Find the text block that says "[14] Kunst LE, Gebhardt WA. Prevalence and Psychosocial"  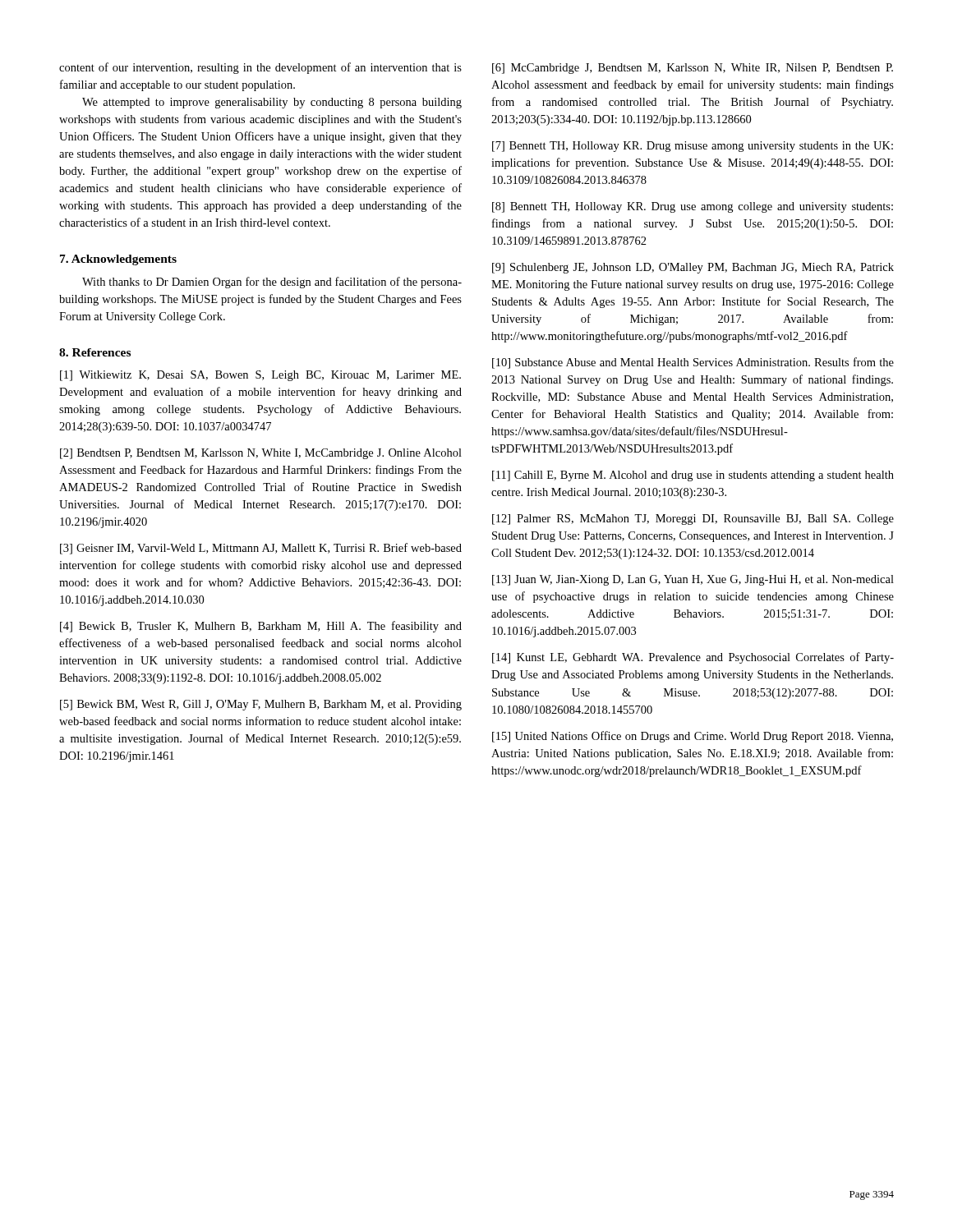pyautogui.click(x=693, y=683)
